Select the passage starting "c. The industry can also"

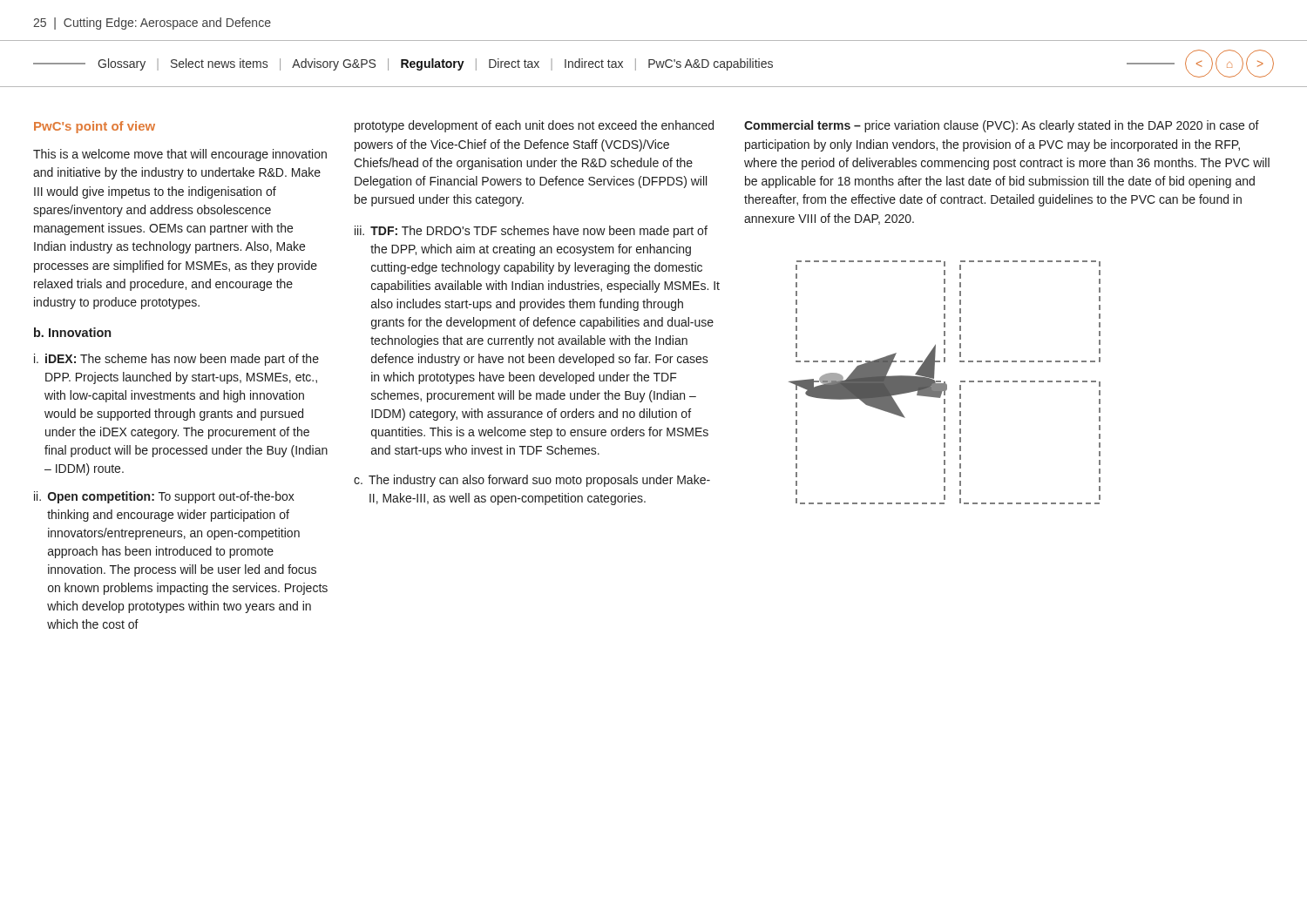click(537, 489)
